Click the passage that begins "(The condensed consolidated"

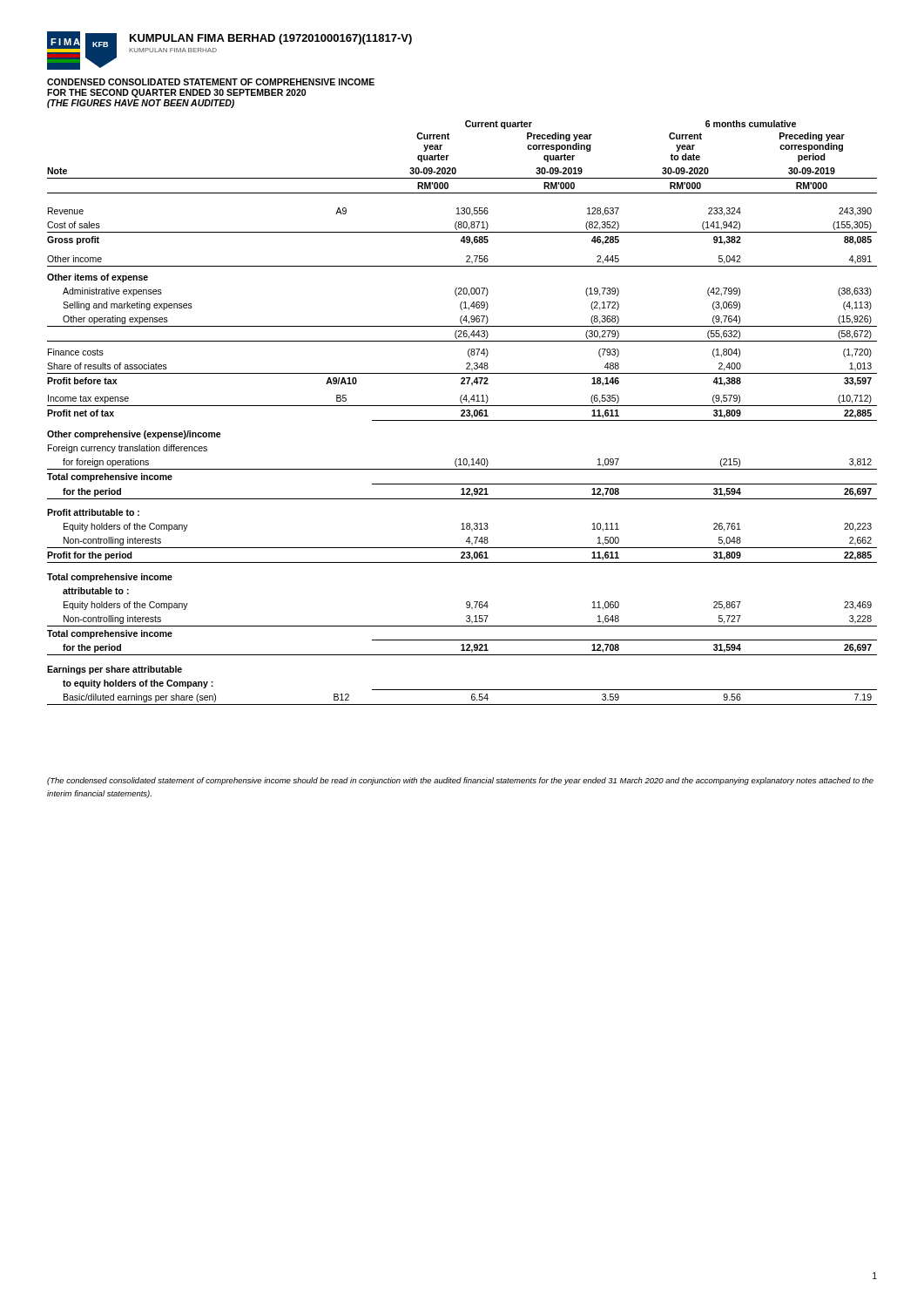tap(460, 787)
